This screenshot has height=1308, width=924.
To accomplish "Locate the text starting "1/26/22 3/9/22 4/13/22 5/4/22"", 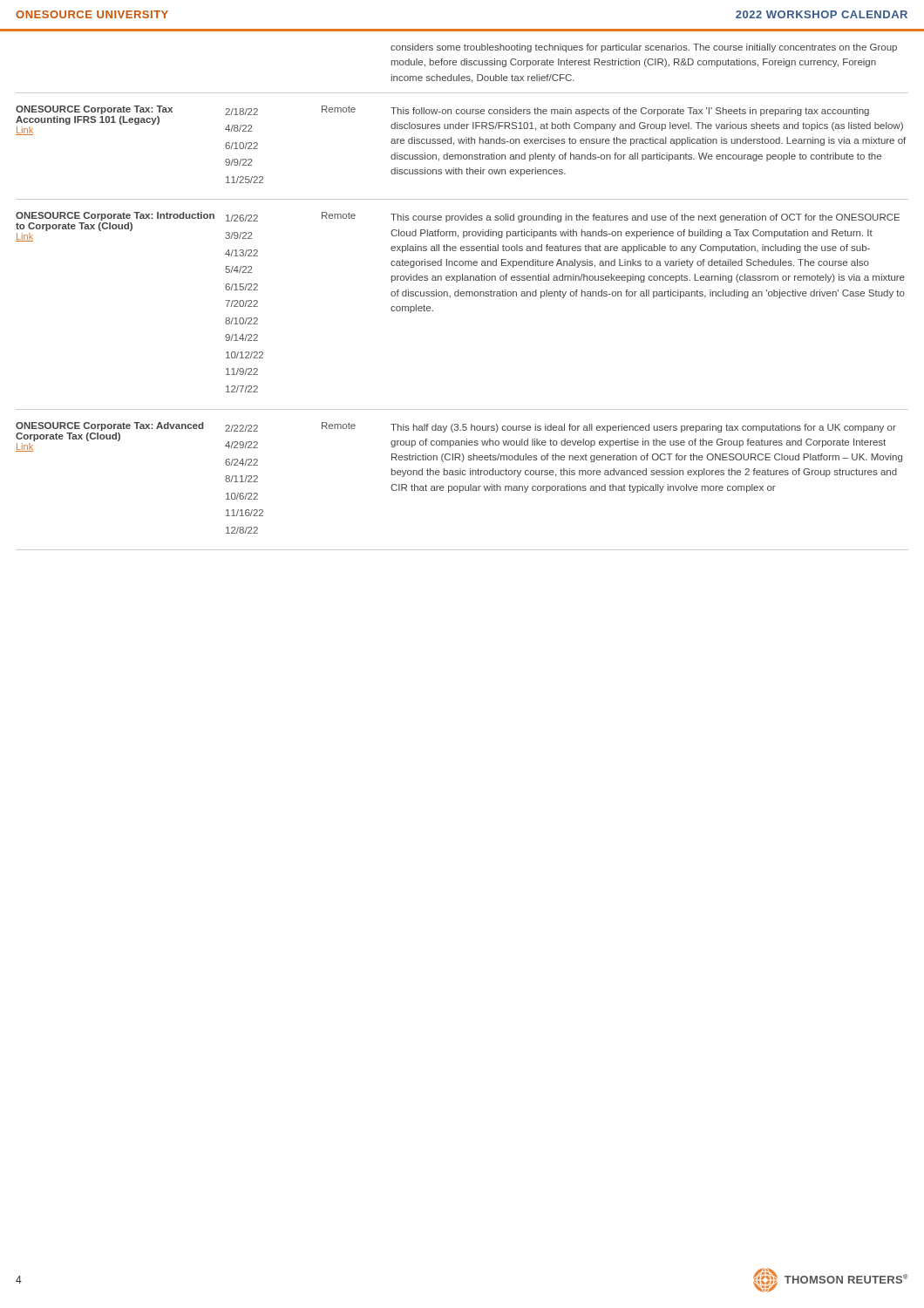I will [244, 304].
